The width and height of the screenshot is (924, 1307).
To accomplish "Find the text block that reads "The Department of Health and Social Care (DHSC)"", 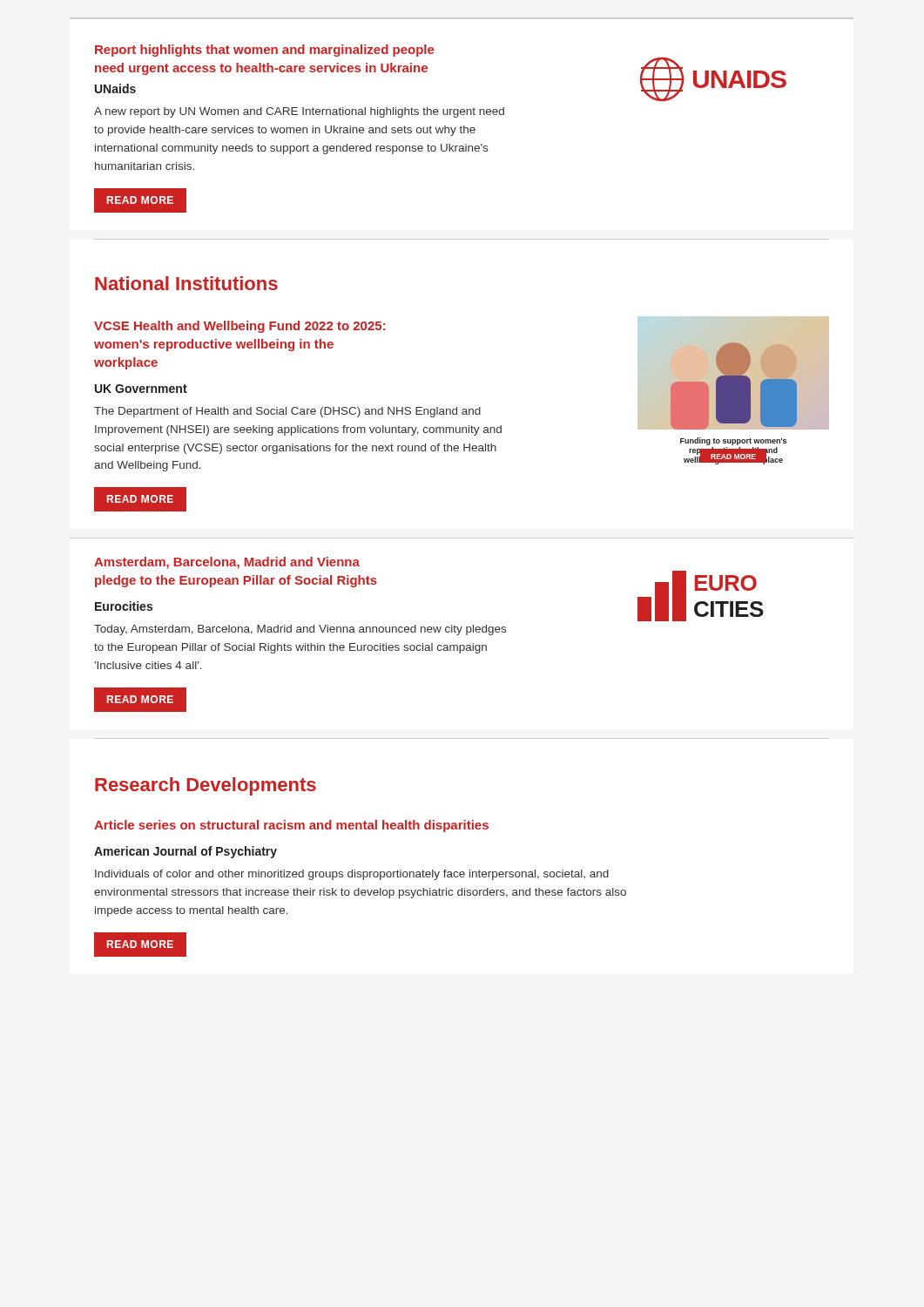I will click(x=303, y=439).
